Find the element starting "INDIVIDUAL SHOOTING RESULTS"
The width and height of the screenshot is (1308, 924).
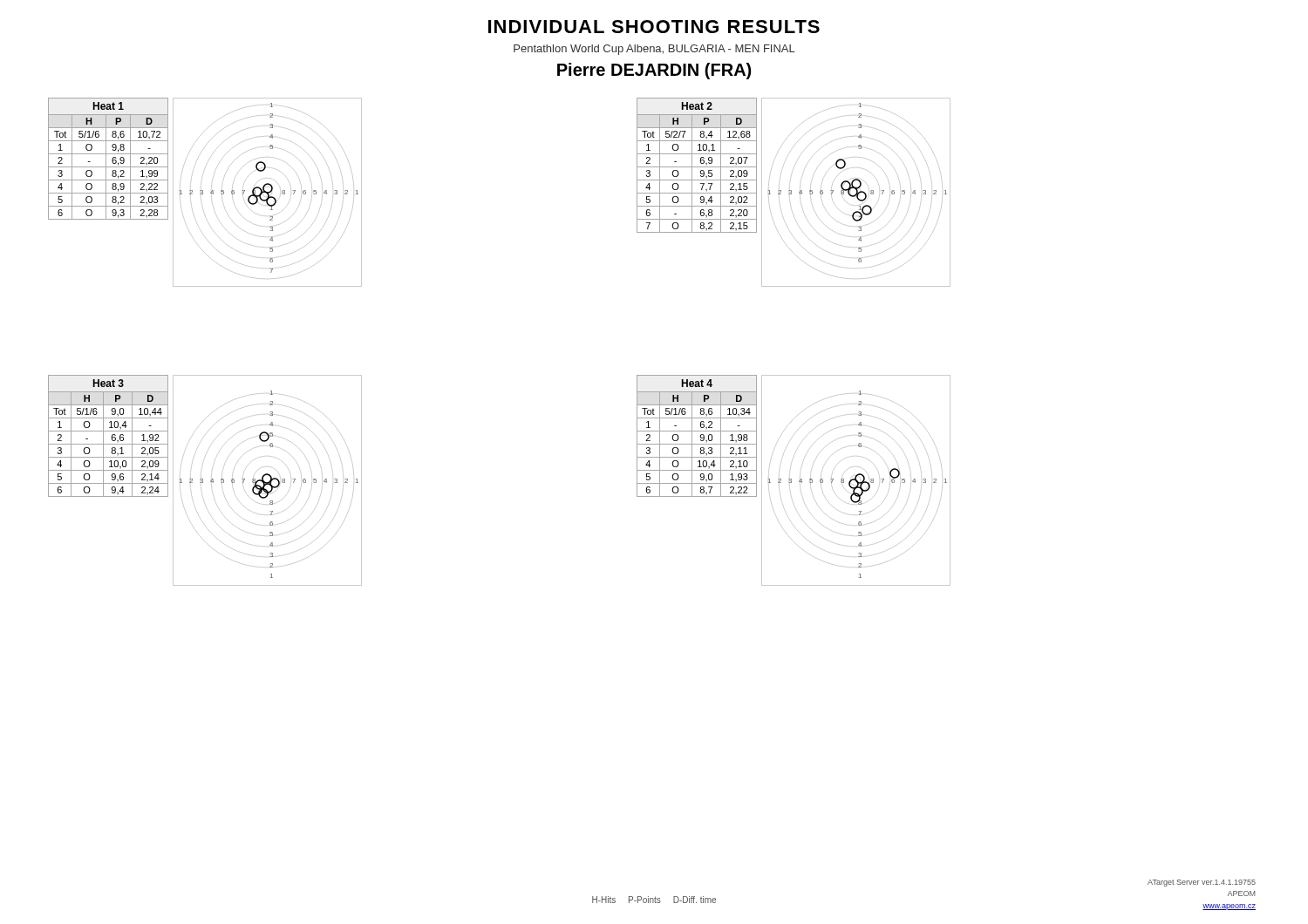654,27
